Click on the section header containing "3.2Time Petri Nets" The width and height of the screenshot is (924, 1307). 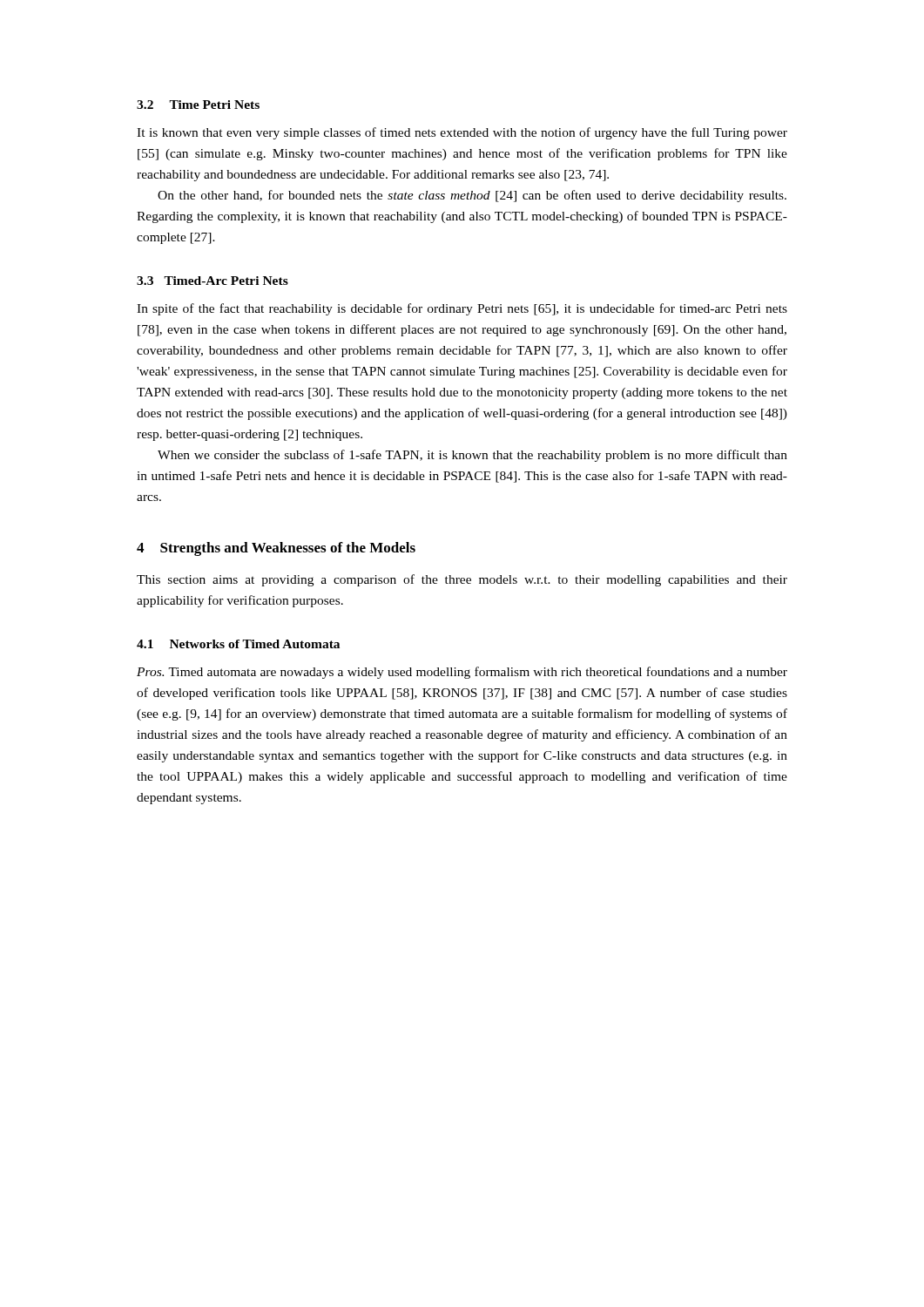(x=198, y=105)
